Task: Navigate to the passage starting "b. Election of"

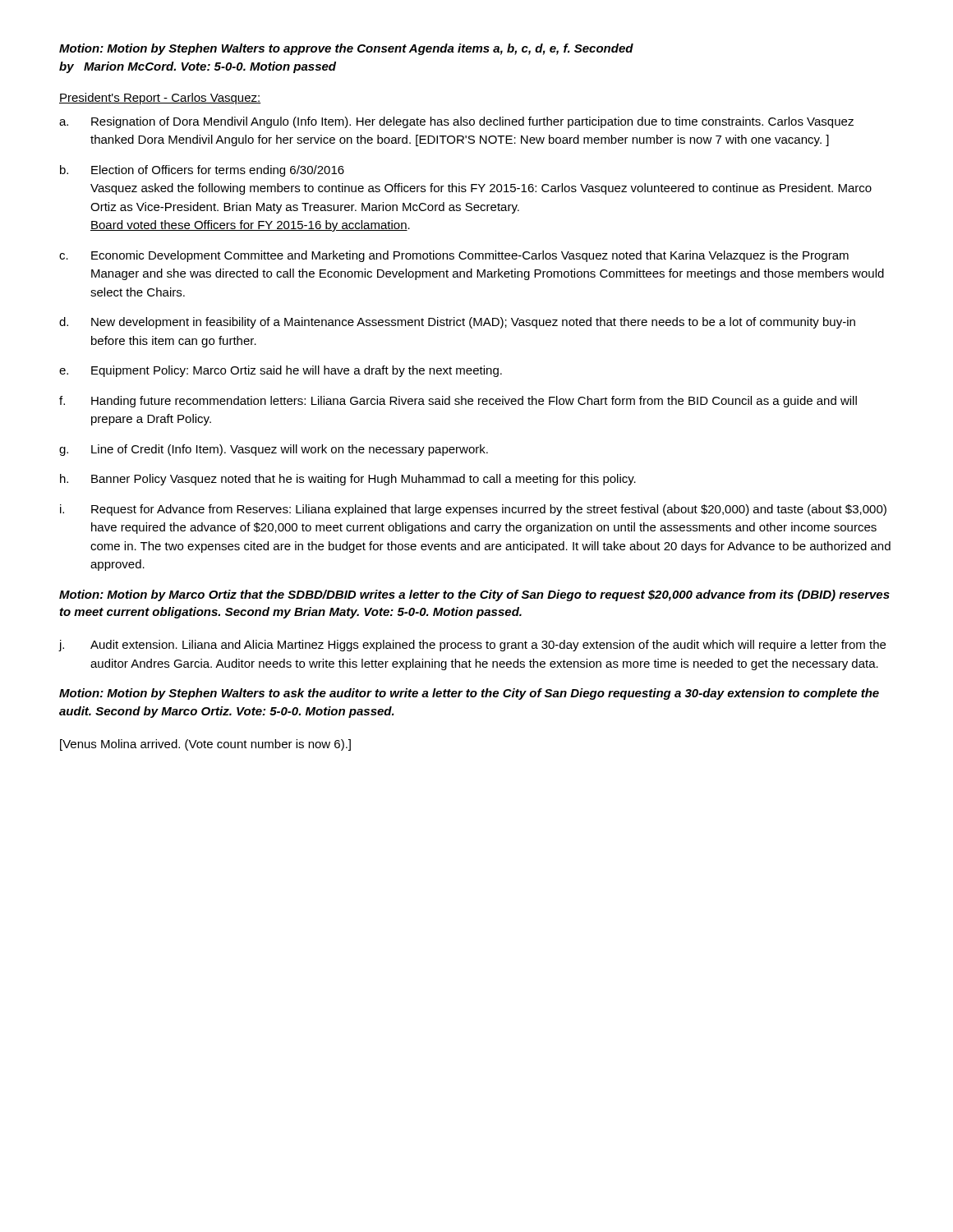Action: coord(476,197)
